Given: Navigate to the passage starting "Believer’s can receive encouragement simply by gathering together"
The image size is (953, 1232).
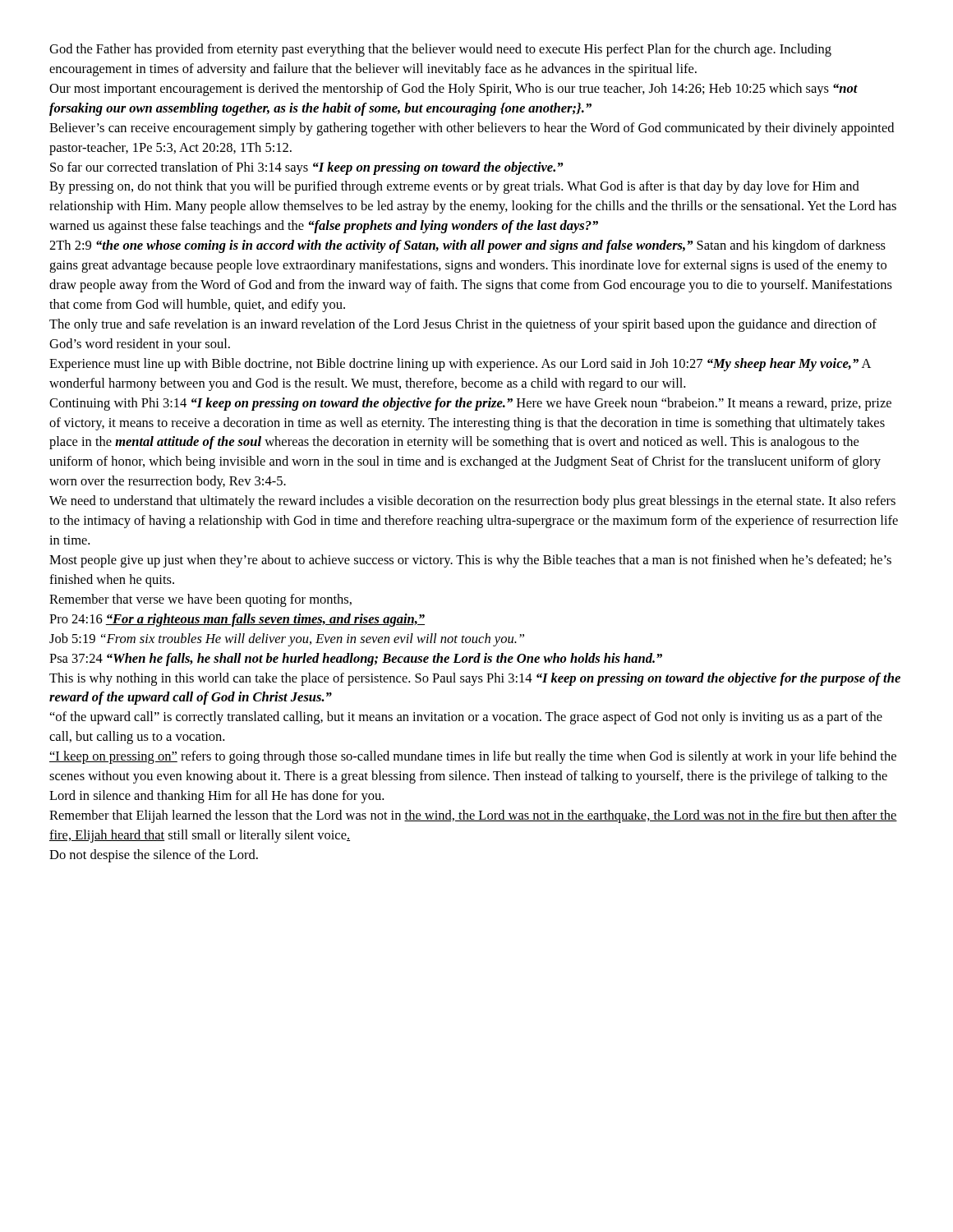Looking at the screenshot, I should 472,137.
